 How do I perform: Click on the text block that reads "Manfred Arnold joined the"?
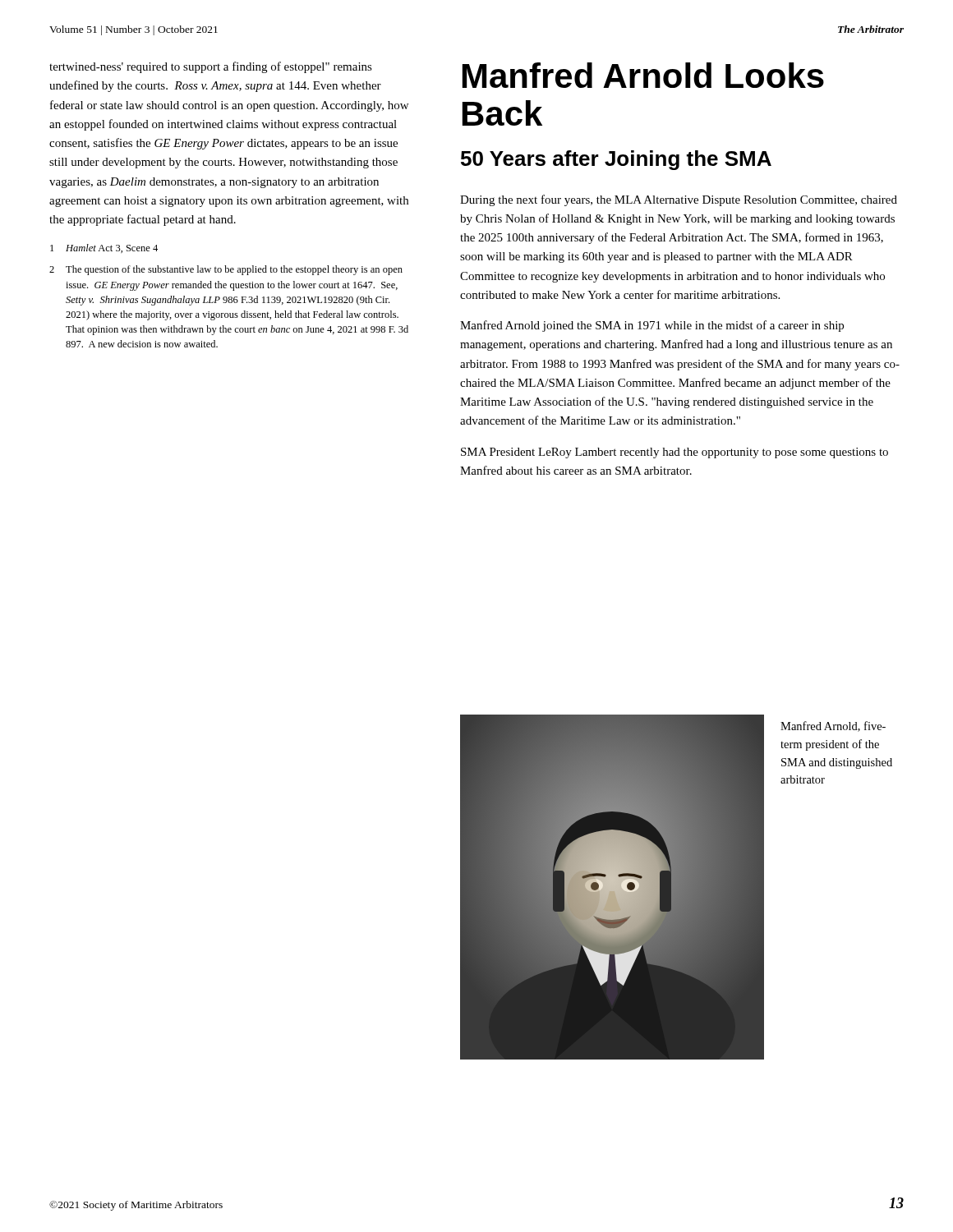[680, 373]
